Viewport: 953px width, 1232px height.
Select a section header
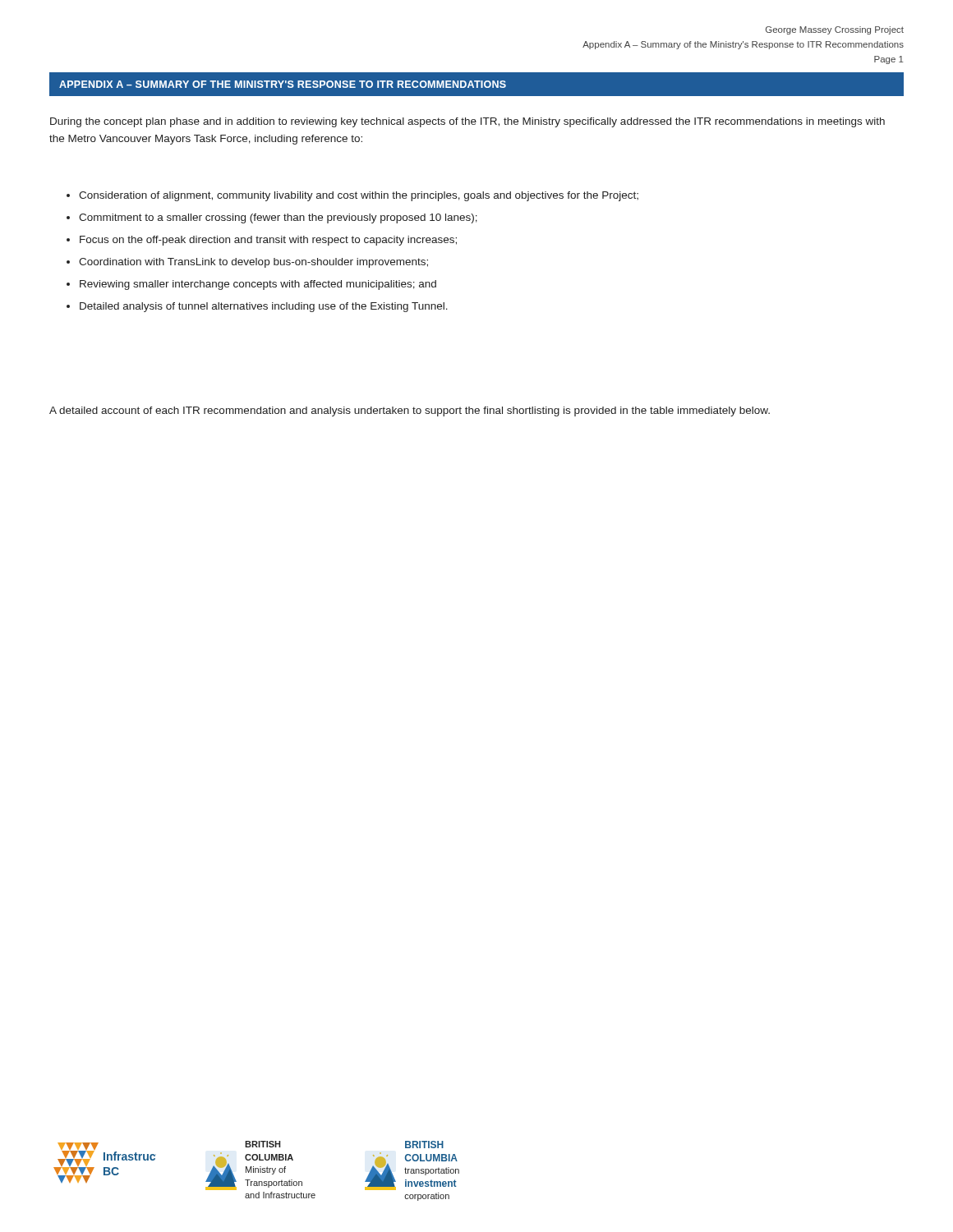283,85
